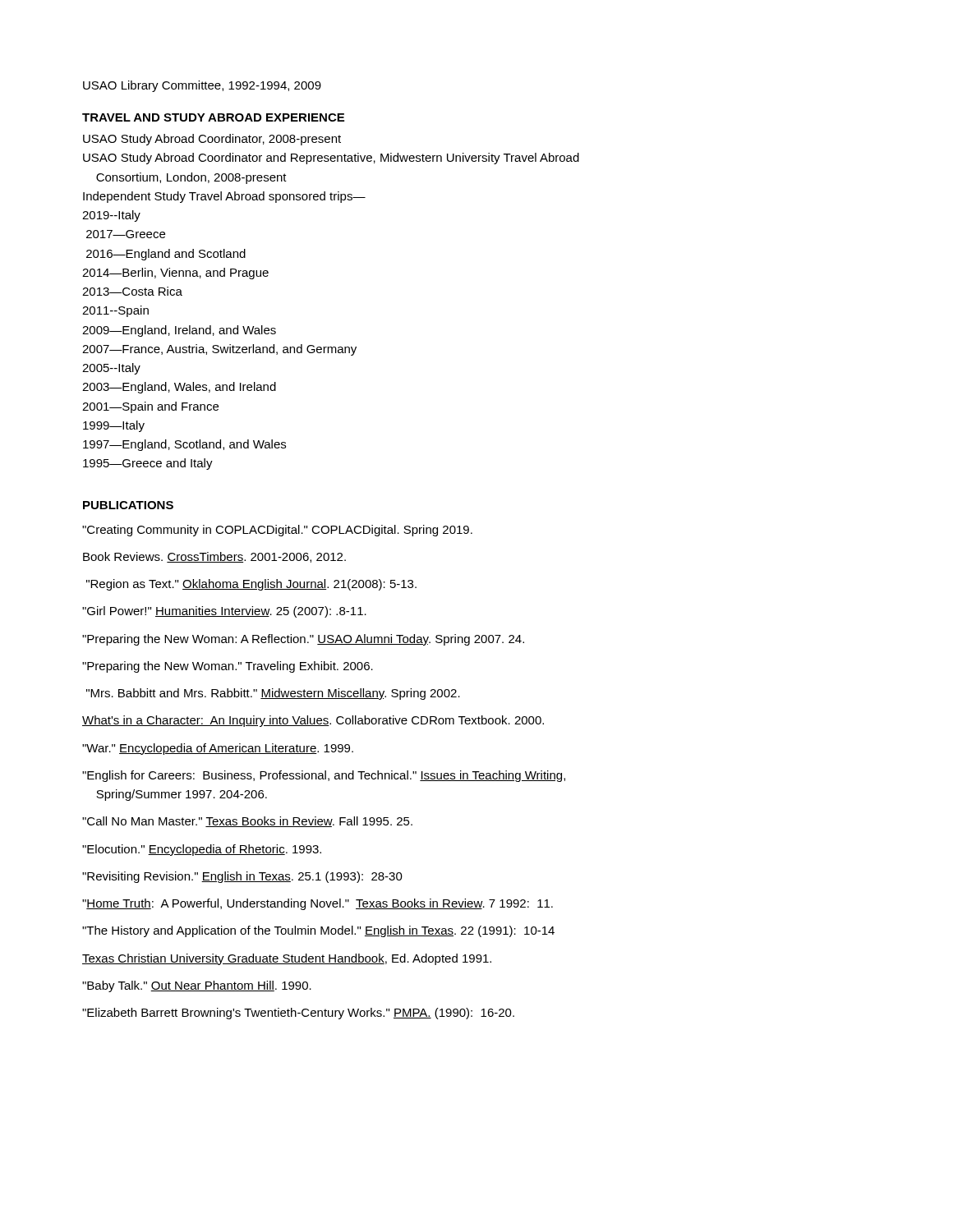Locate the block of text that opens with "USAO Study Abroad Coordinator and"
The image size is (953, 1232).
click(x=476, y=167)
